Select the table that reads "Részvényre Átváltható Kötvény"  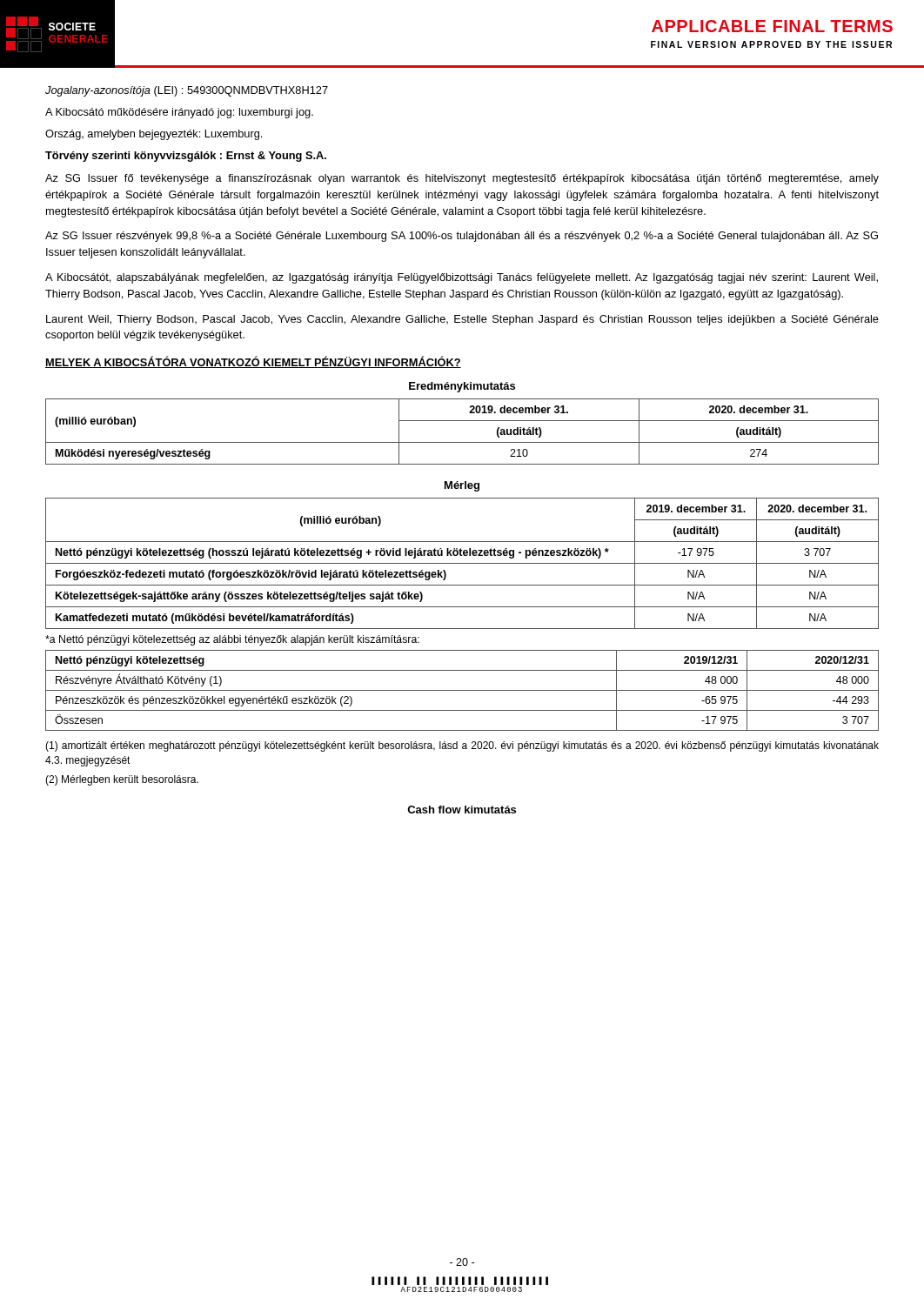462,690
